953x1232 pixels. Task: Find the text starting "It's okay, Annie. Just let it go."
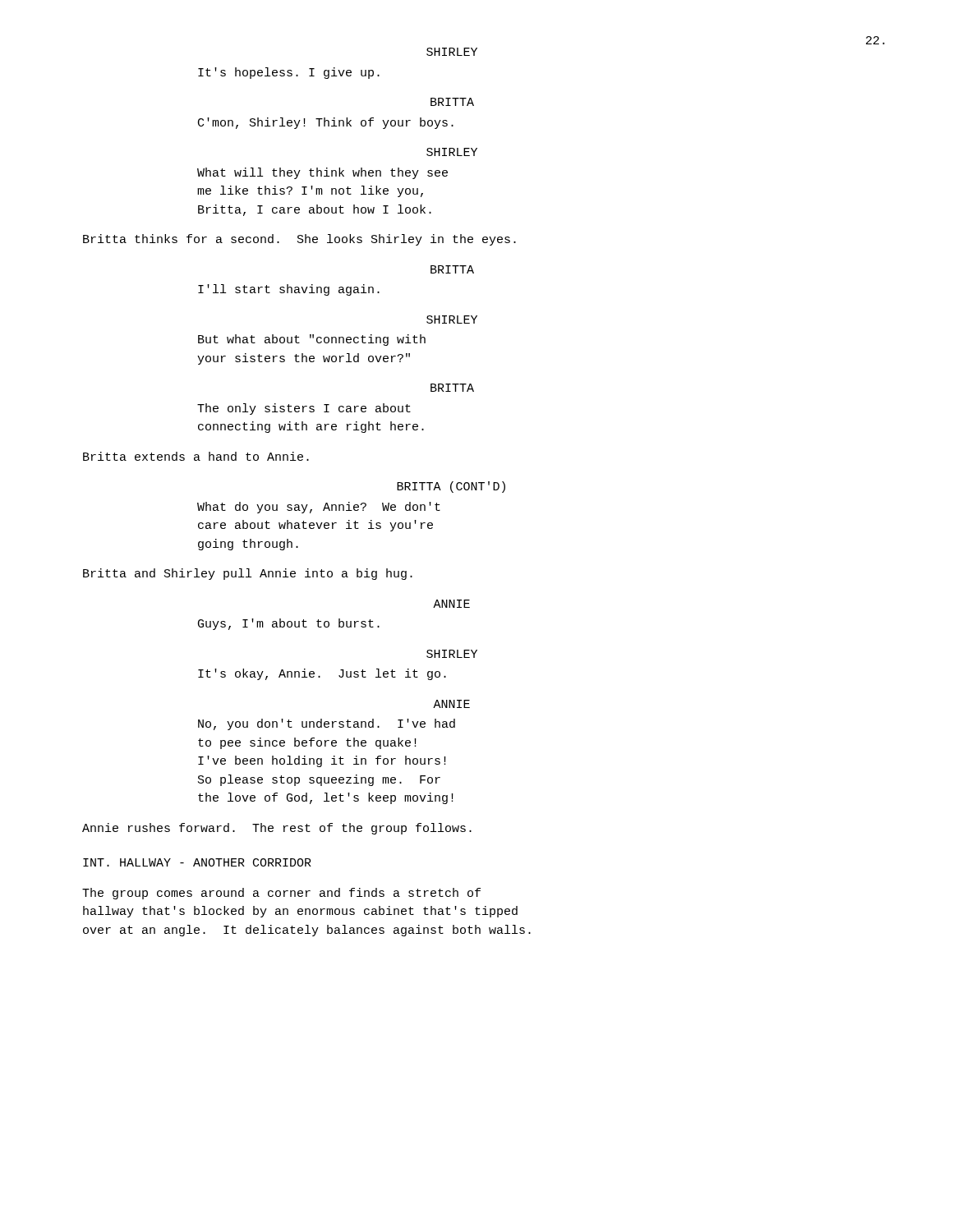323,675
